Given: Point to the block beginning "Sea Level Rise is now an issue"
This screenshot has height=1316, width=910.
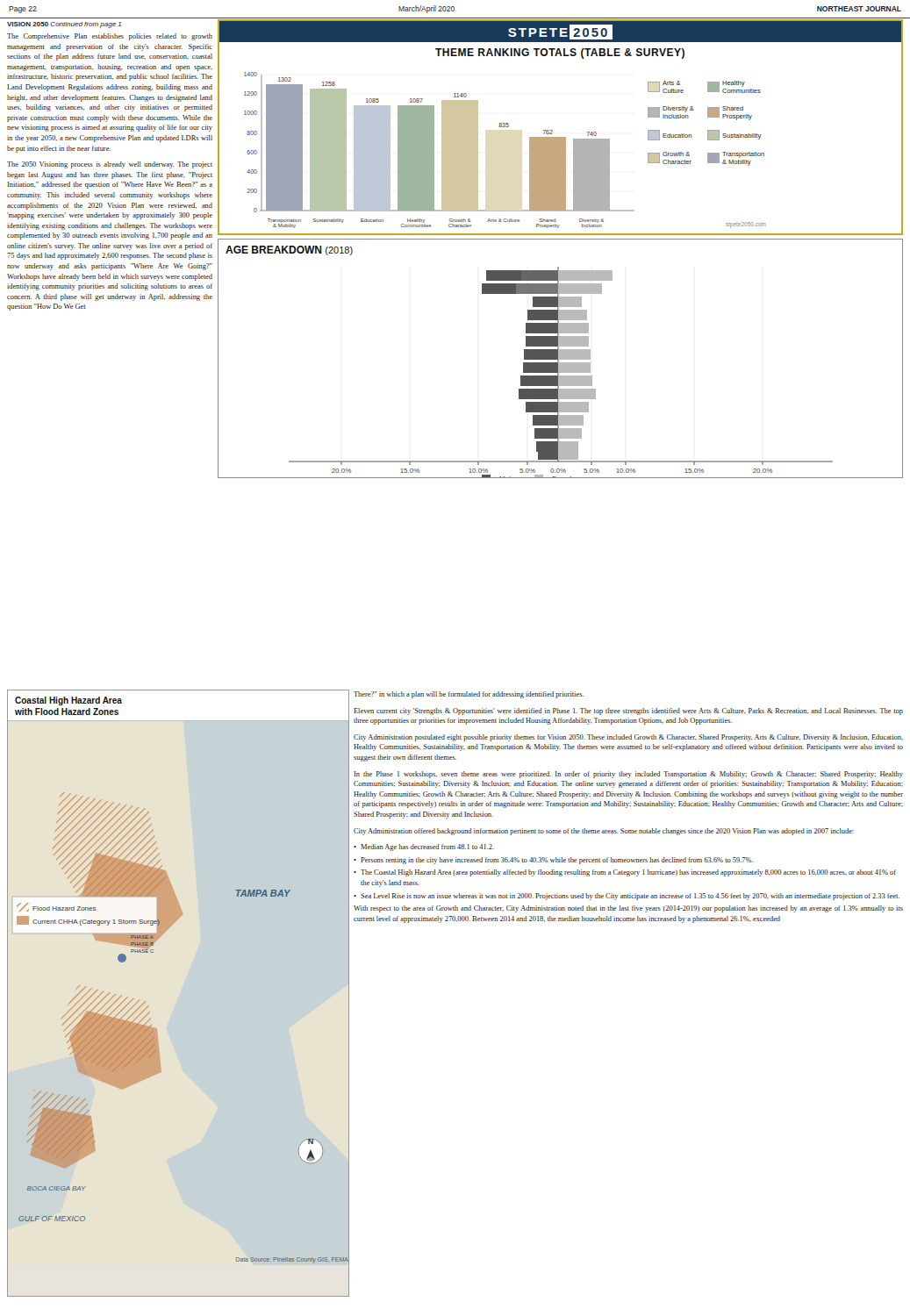Looking at the screenshot, I should coord(630,896).
